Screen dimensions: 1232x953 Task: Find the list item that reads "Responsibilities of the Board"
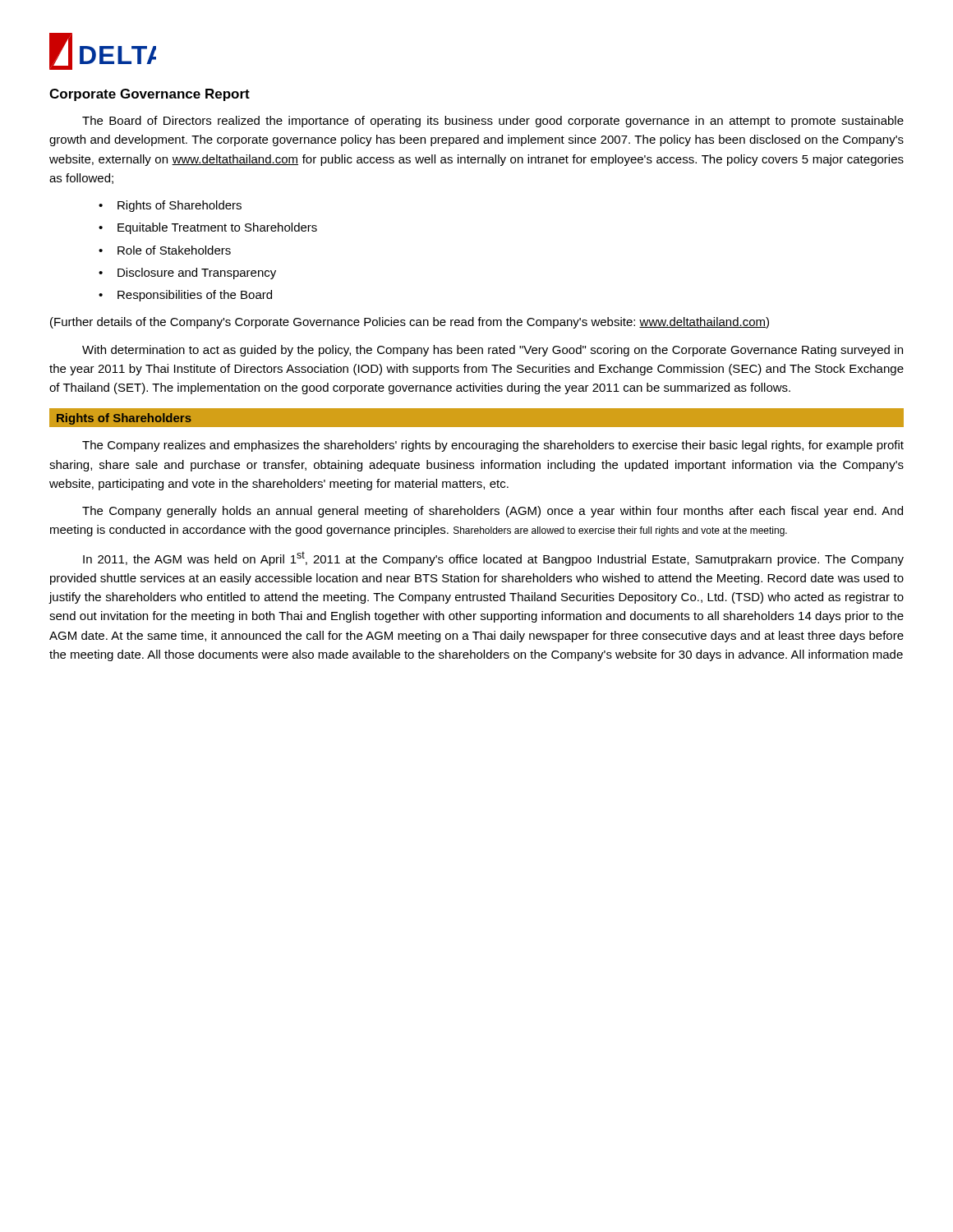pyautogui.click(x=195, y=294)
